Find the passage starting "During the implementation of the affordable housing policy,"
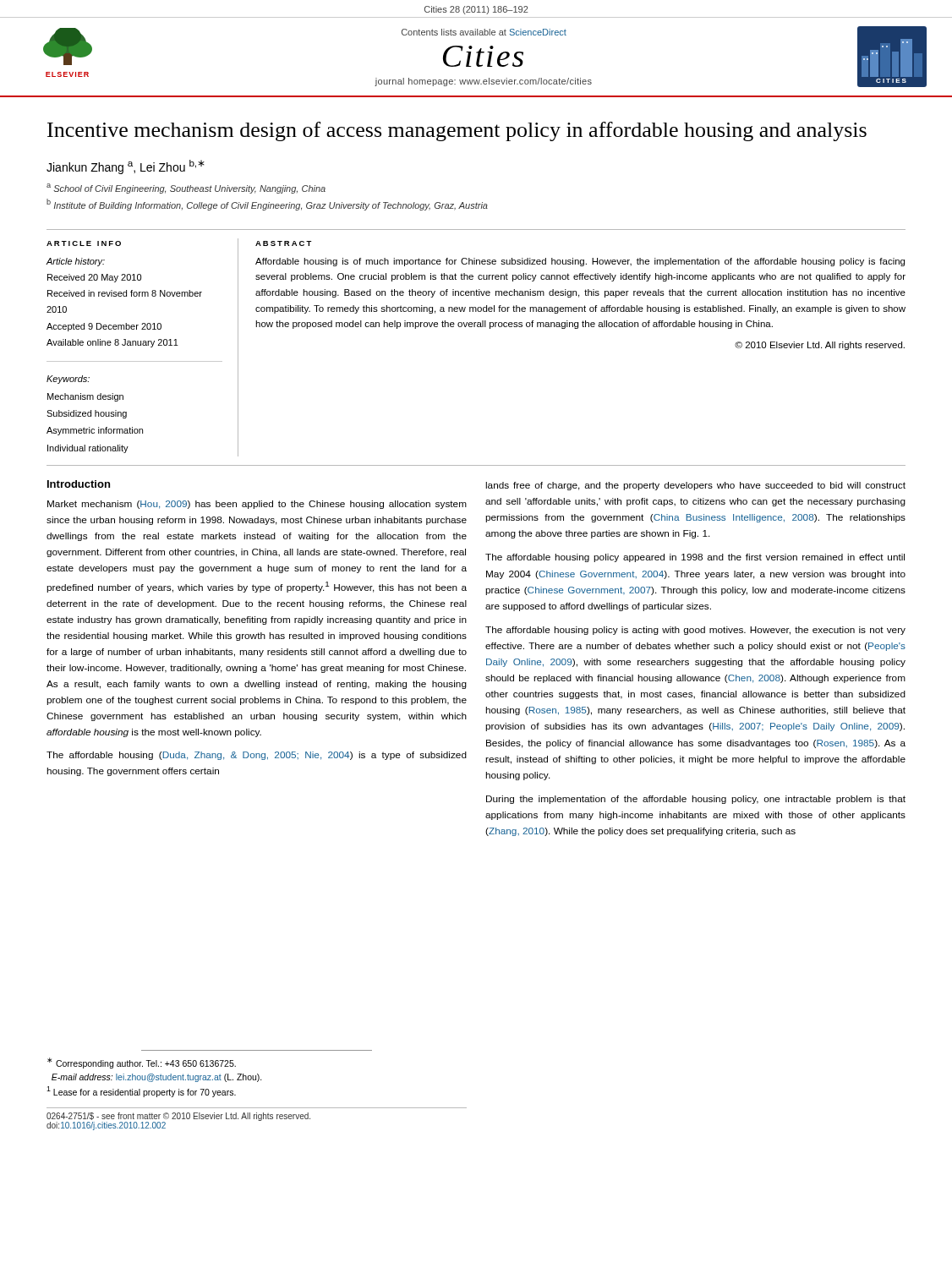Screen dimensions: 1268x952 pyautogui.click(x=695, y=815)
